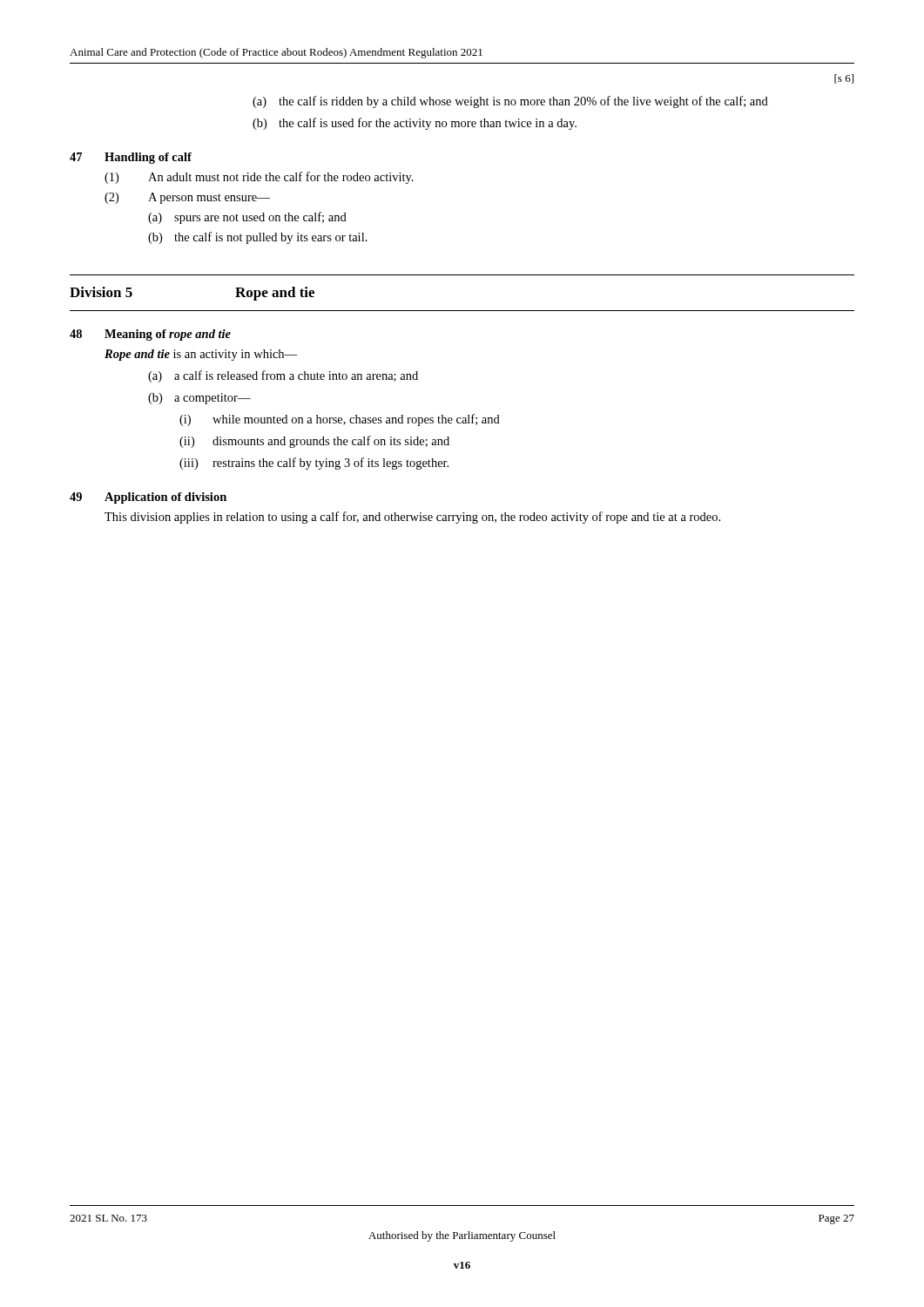
Task: Click on the section header that reads "48 Meaning of rope"
Action: pyautogui.click(x=150, y=334)
